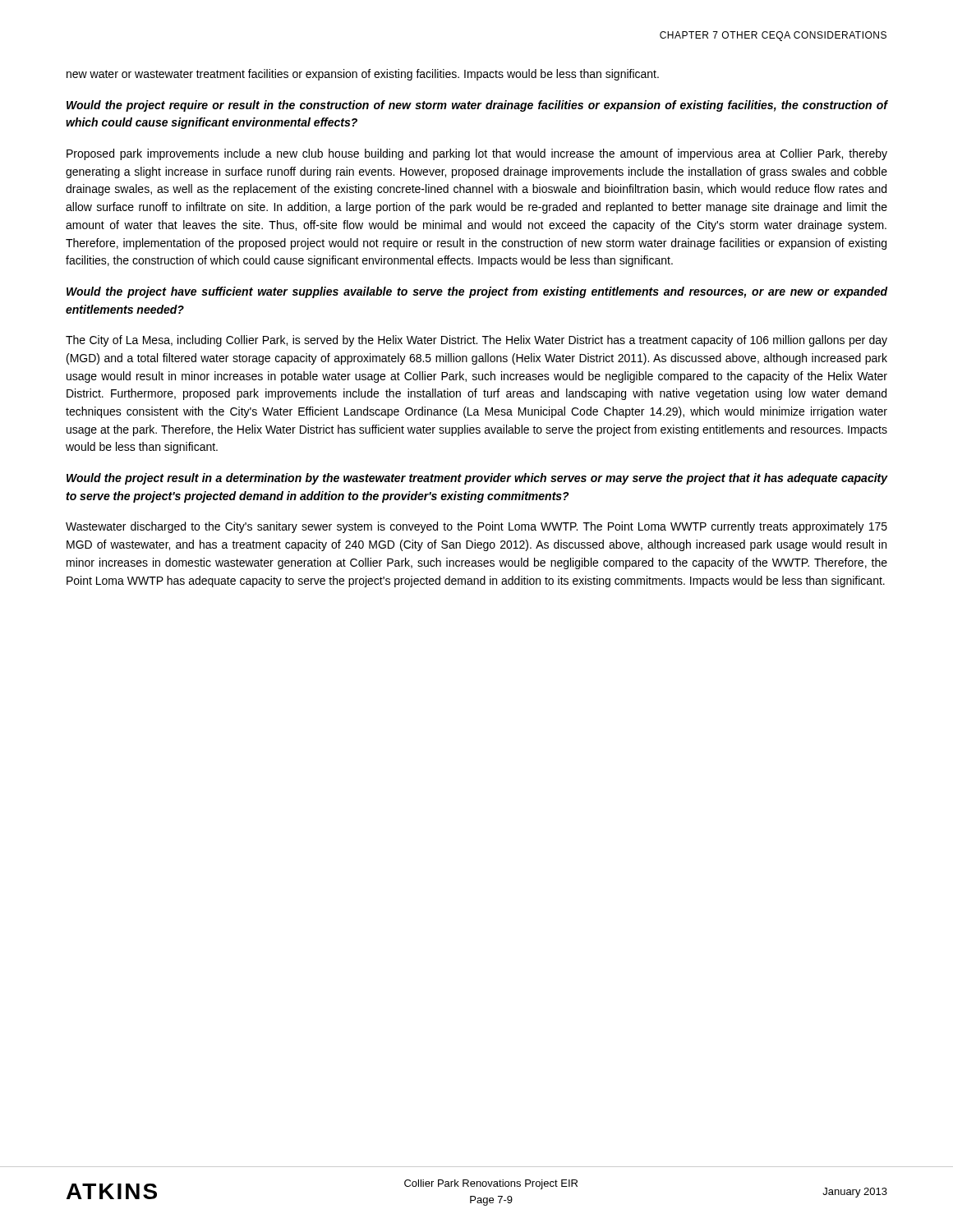Find the region starting "The City of La"
This screenshot has height=1232, width=953.
(476, 394)
